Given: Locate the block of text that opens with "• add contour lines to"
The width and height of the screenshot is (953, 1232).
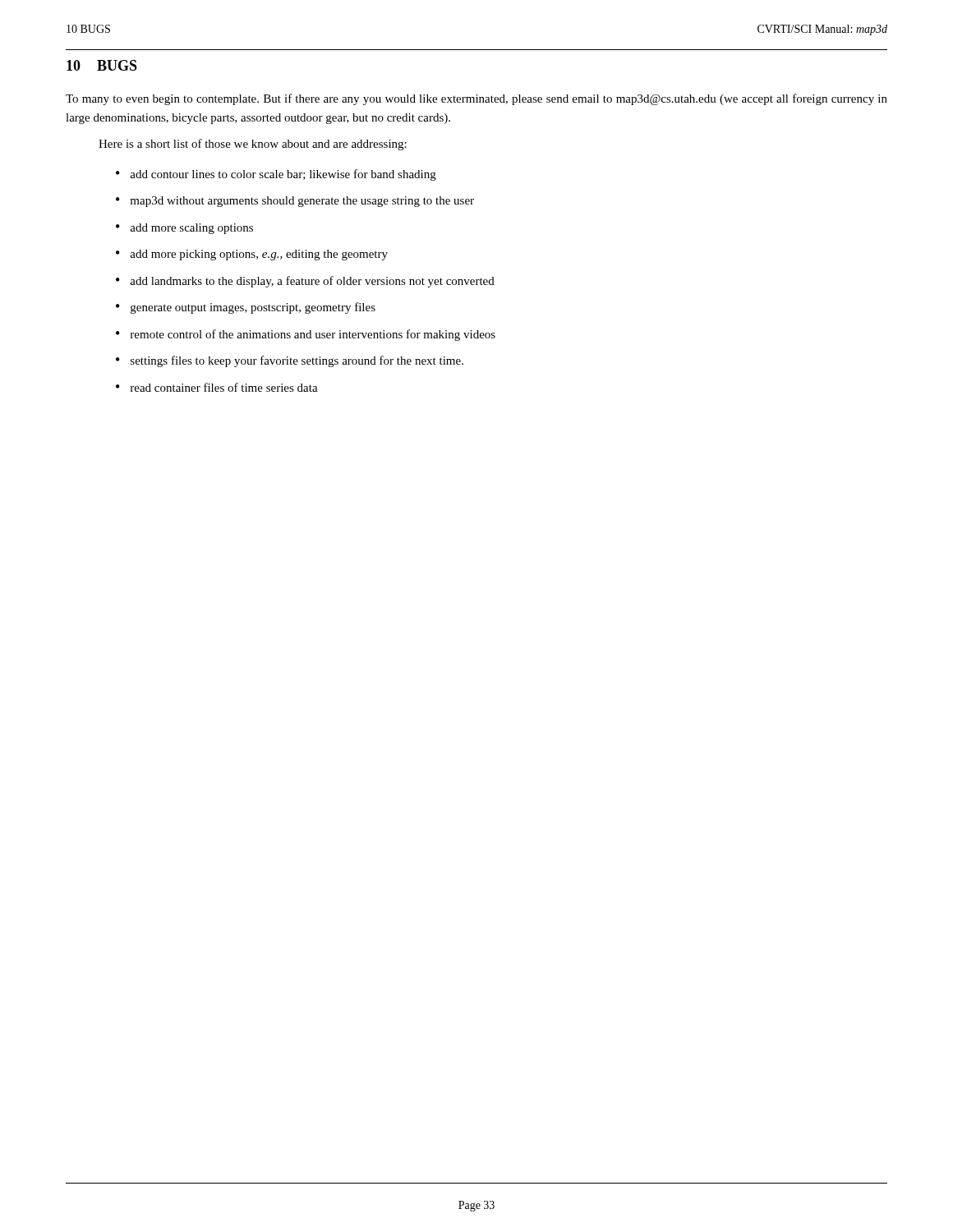Looking at the screenshot, I should click(276, 175).
